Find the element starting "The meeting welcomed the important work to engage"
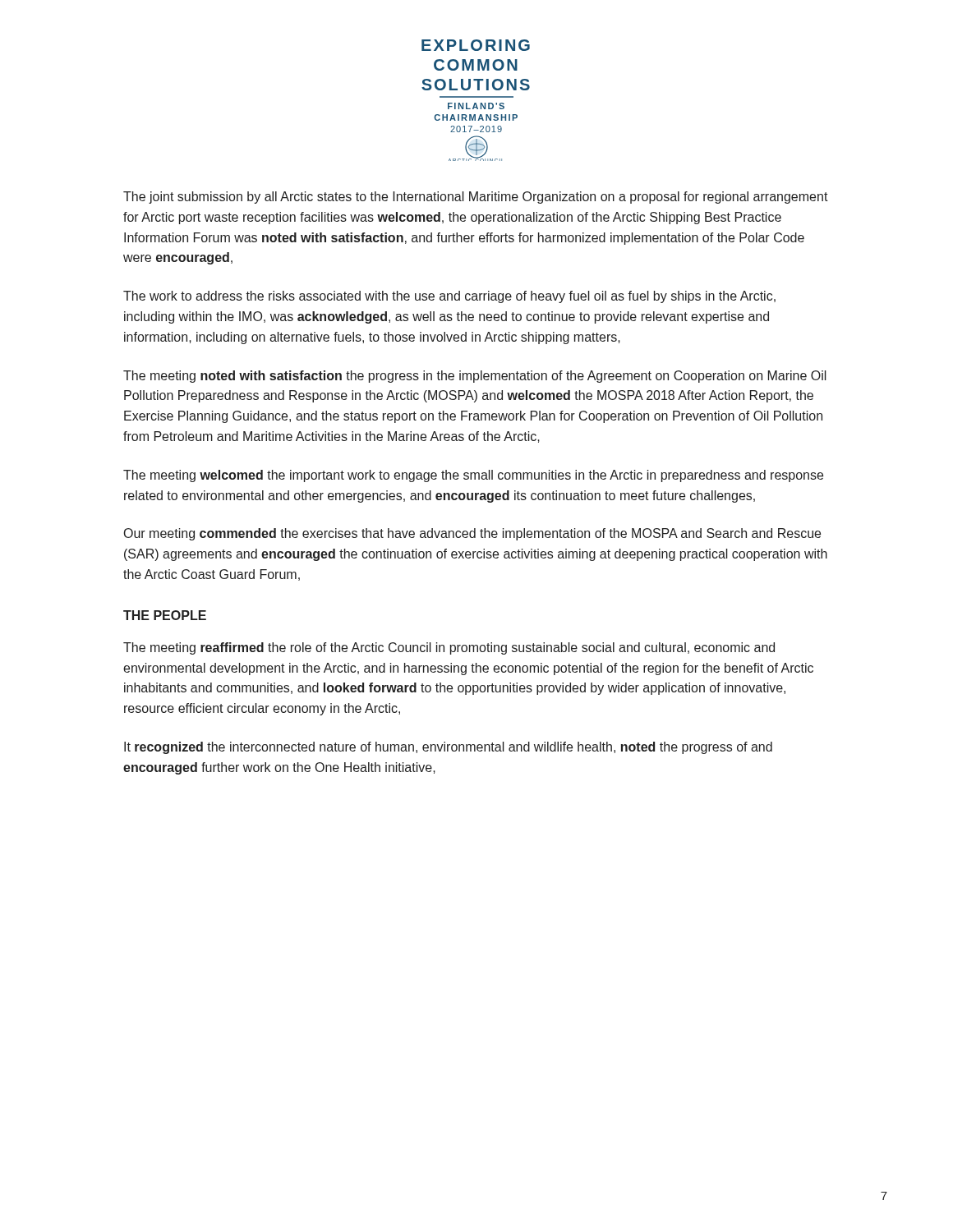Screen dimensions: 1232x953 pos(474,485)
